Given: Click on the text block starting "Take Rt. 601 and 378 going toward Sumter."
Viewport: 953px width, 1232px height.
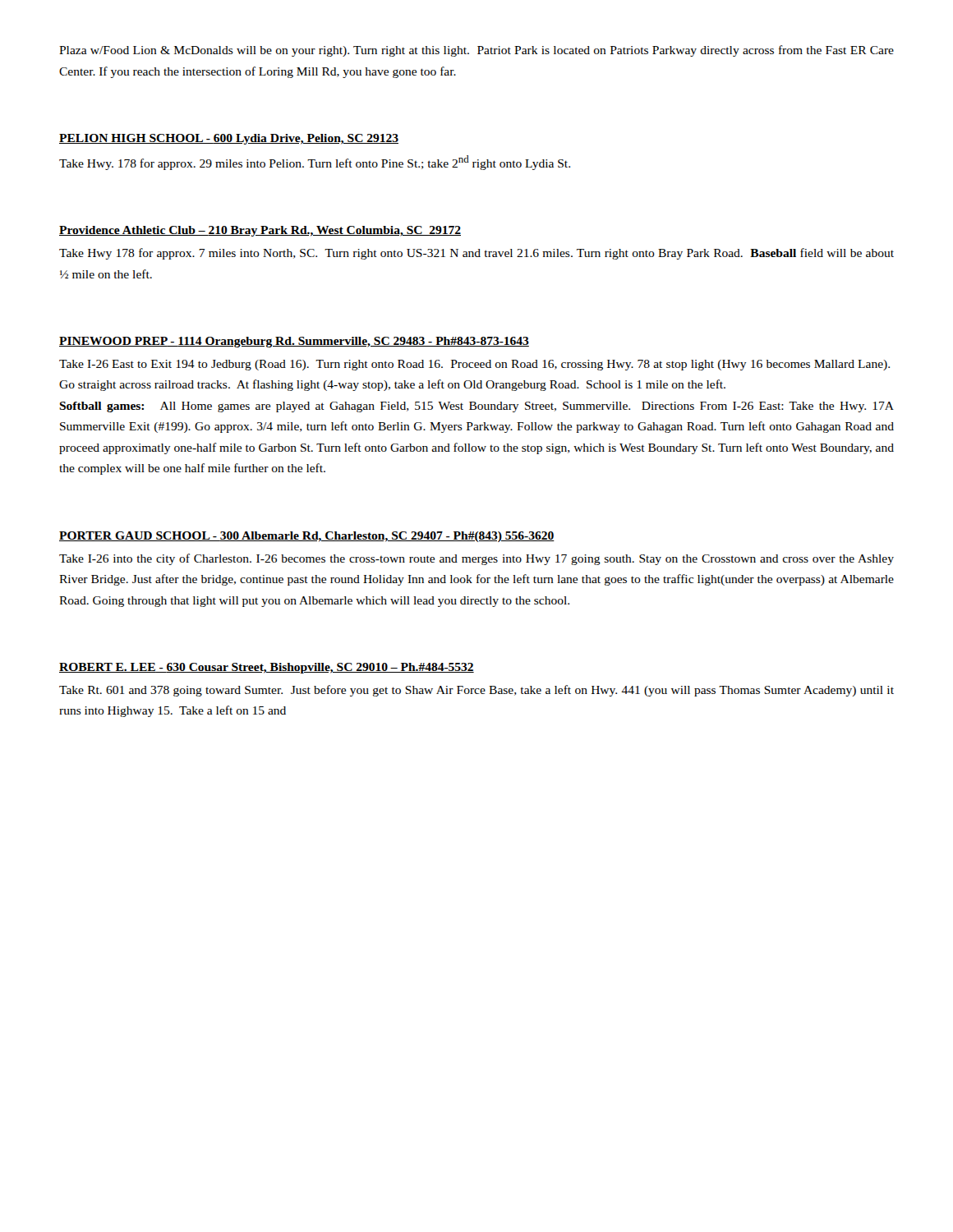Looking at the screenshot, I should 476,700.
